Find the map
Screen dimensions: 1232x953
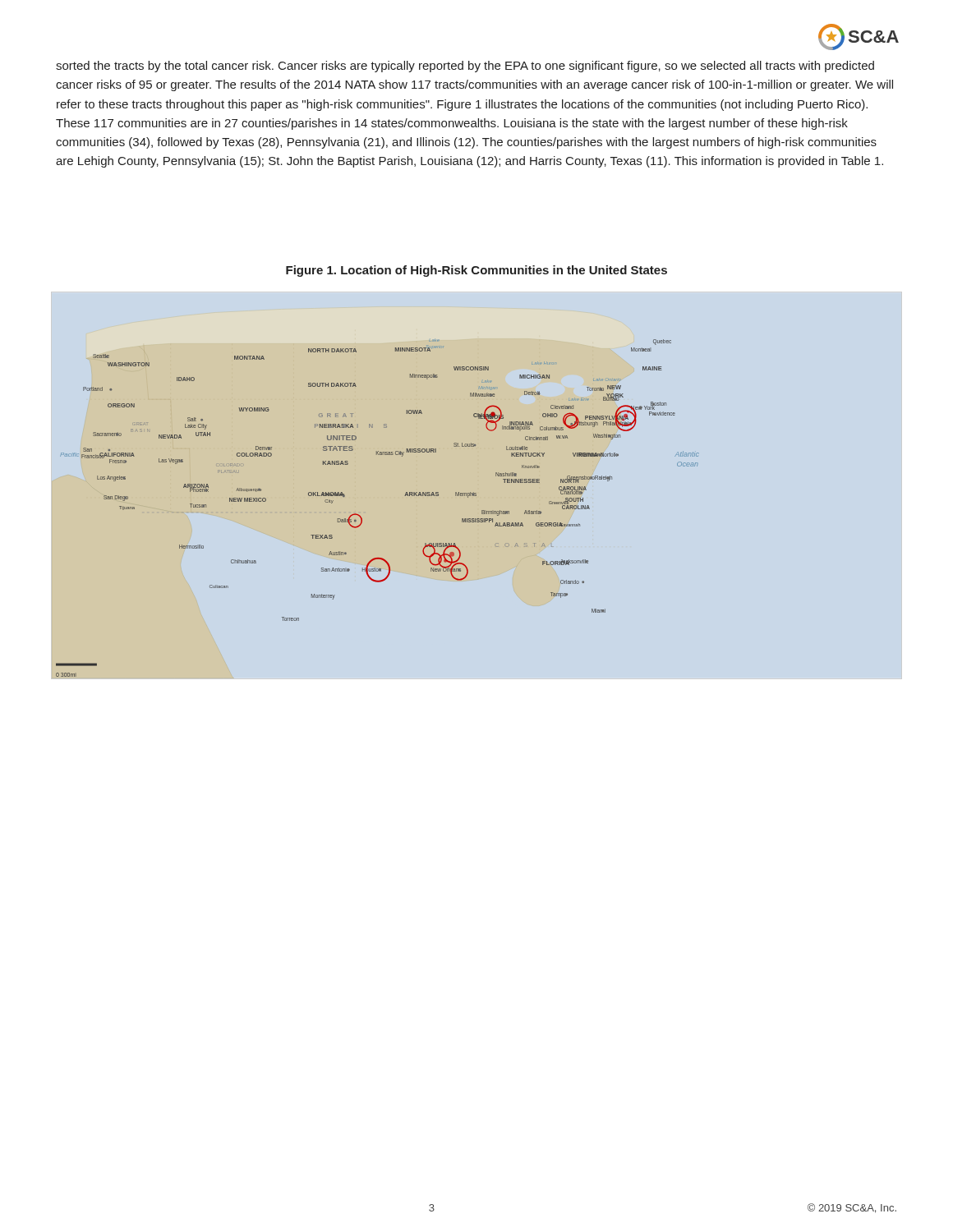[x=476, y=485]
